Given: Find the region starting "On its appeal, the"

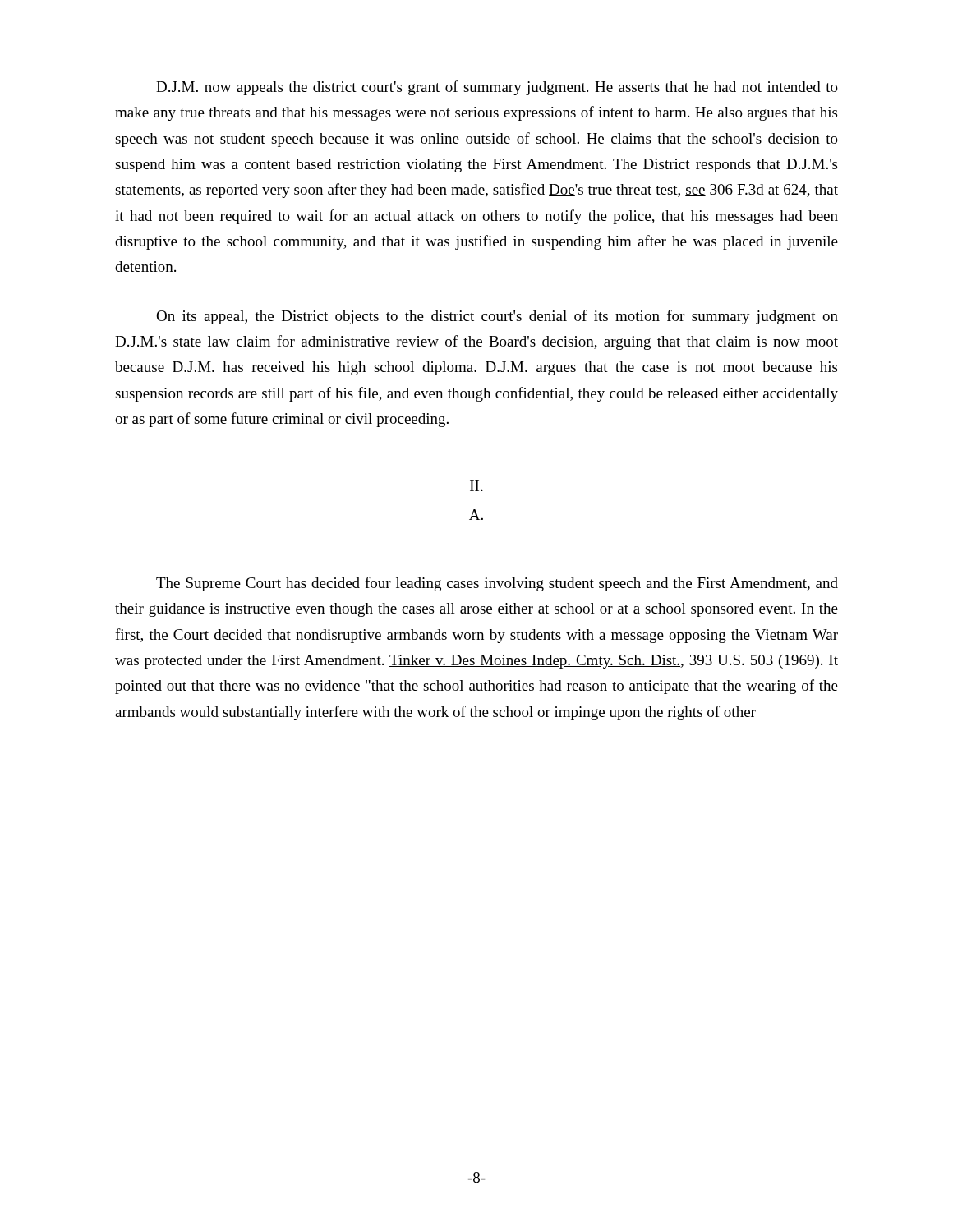Looking at the screenshot, I should coord(476,367).
